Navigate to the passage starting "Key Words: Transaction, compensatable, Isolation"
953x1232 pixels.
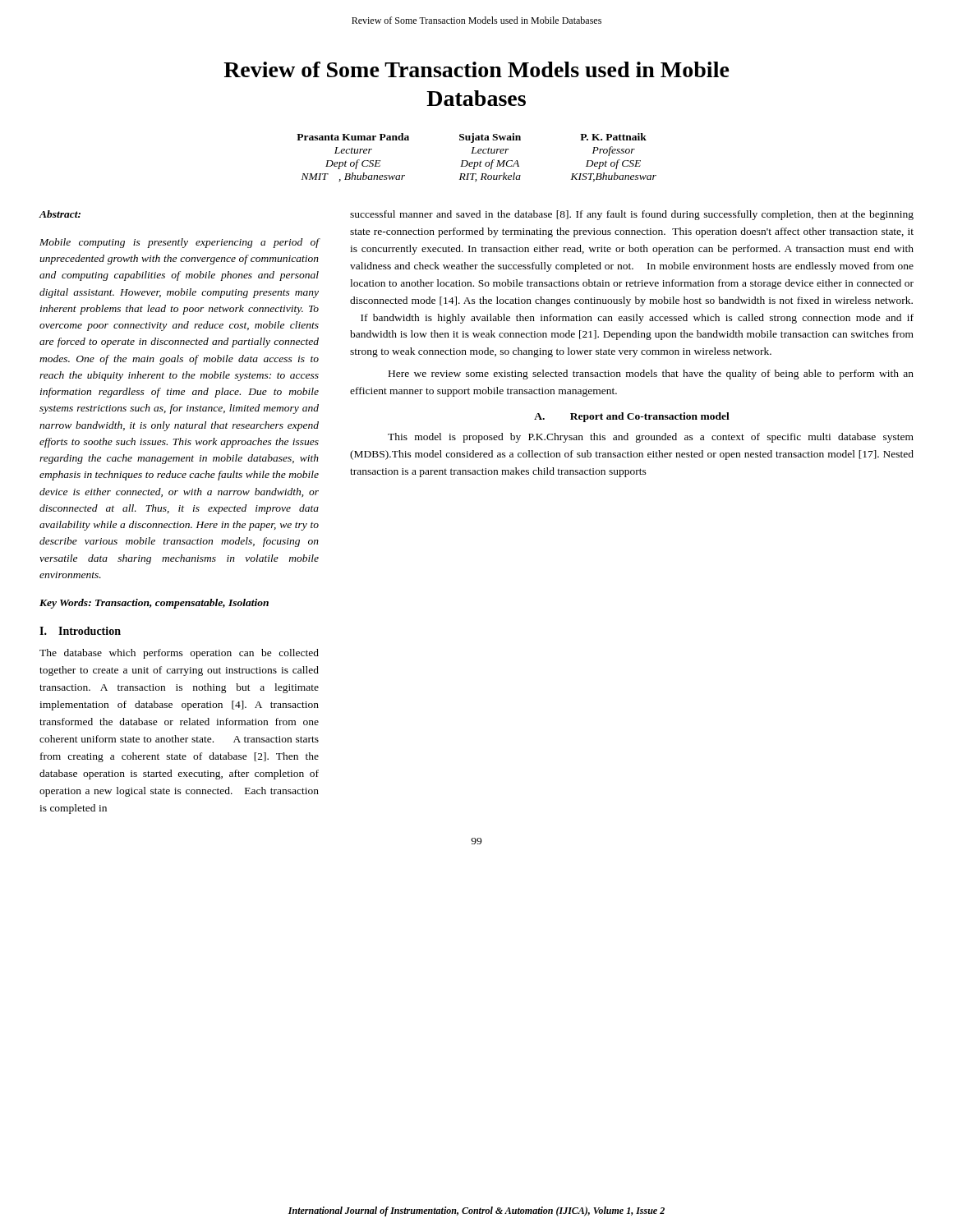pos(154,602)
